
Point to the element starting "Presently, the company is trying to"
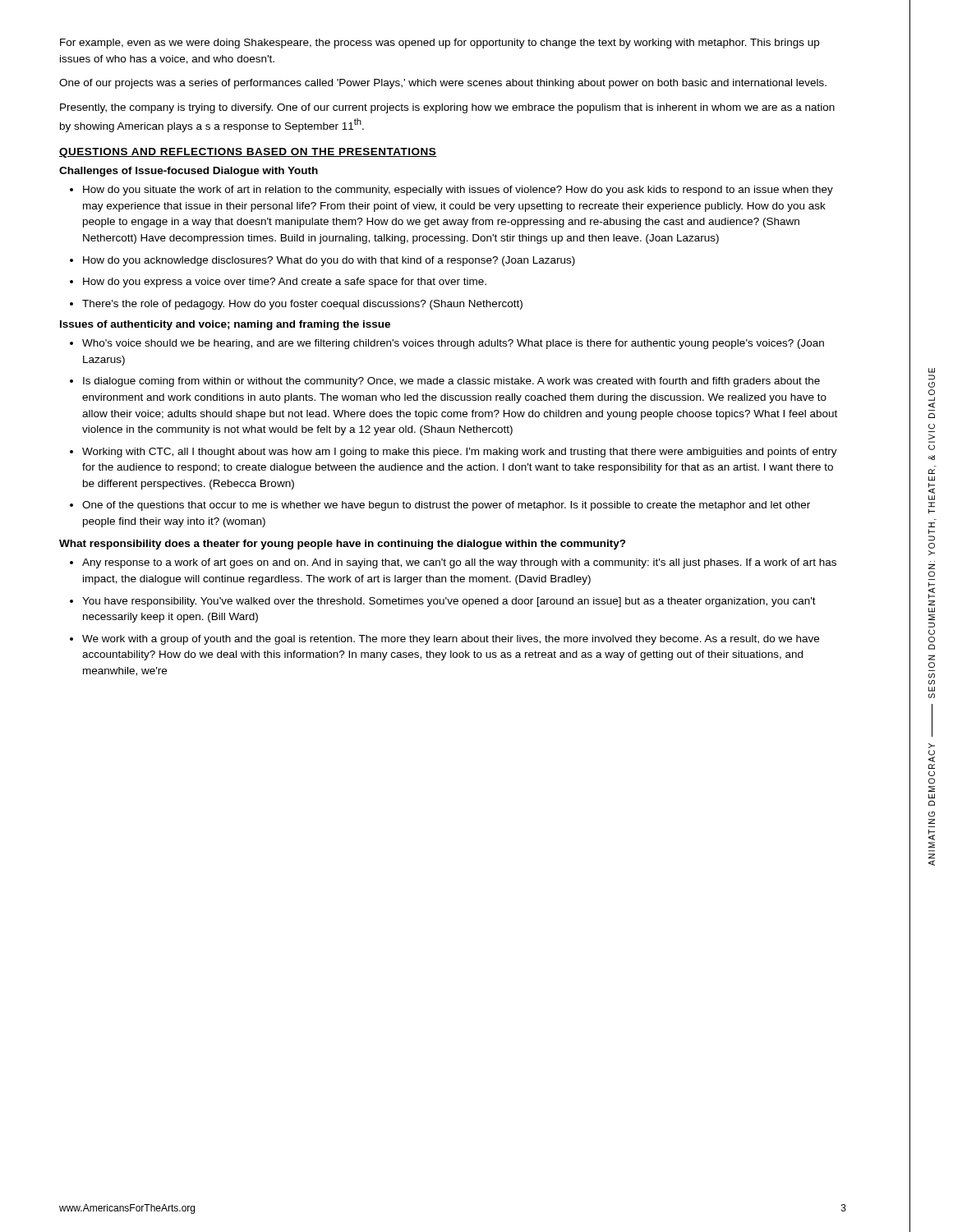tap(453, 117)
